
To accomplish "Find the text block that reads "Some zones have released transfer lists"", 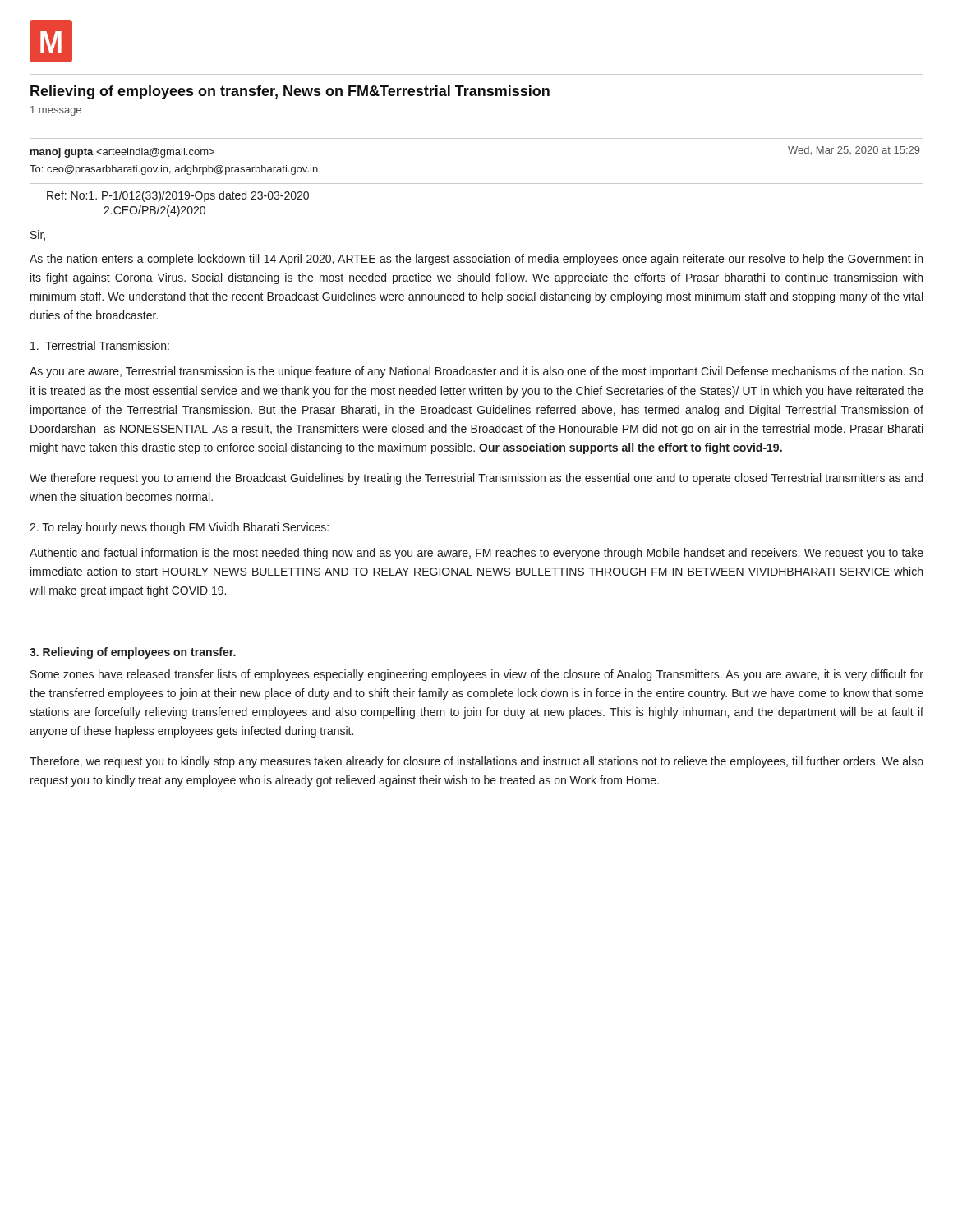I will pyautogui.click(x=476, y=702).
